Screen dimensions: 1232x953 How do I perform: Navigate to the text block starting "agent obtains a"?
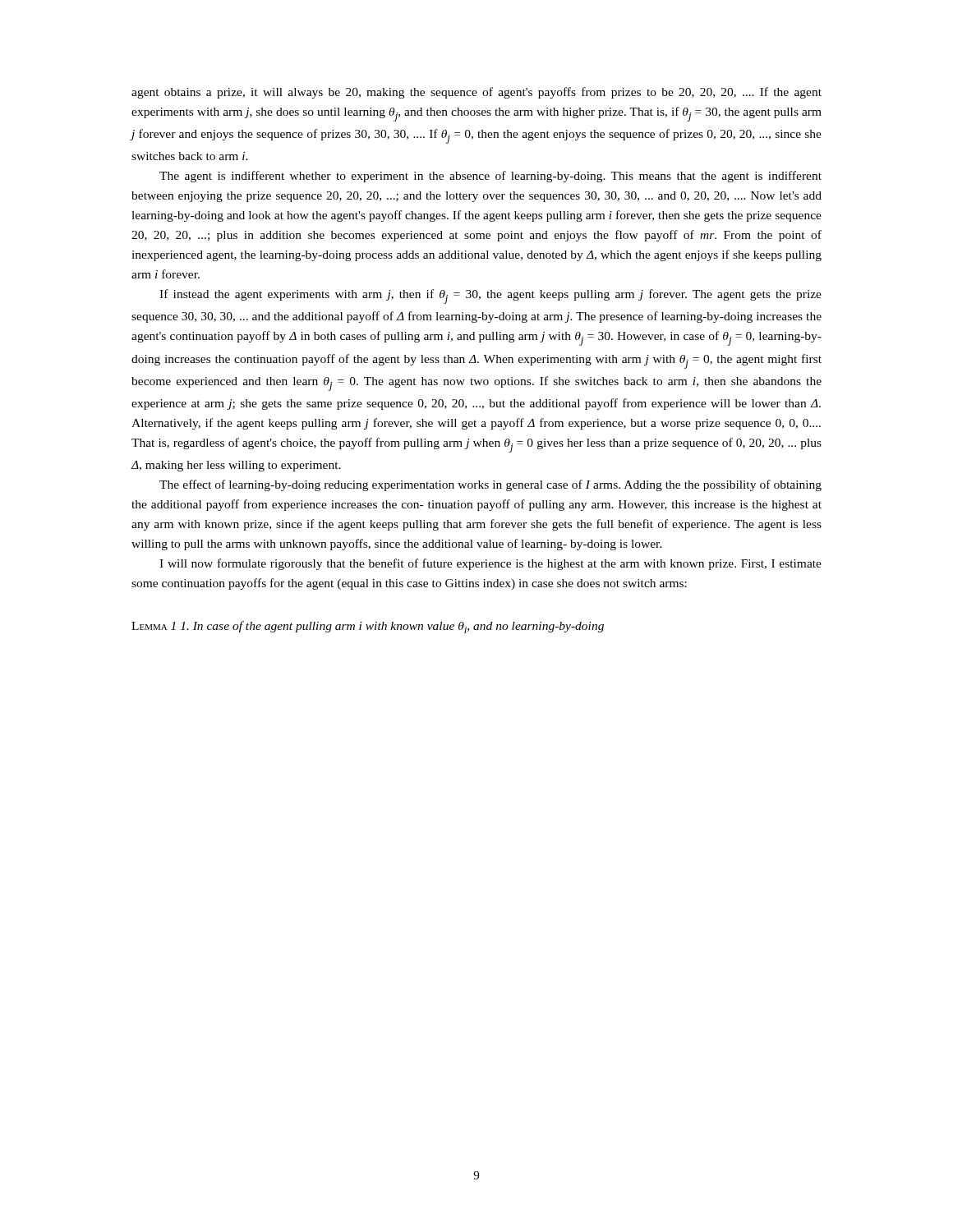[476, 338]
